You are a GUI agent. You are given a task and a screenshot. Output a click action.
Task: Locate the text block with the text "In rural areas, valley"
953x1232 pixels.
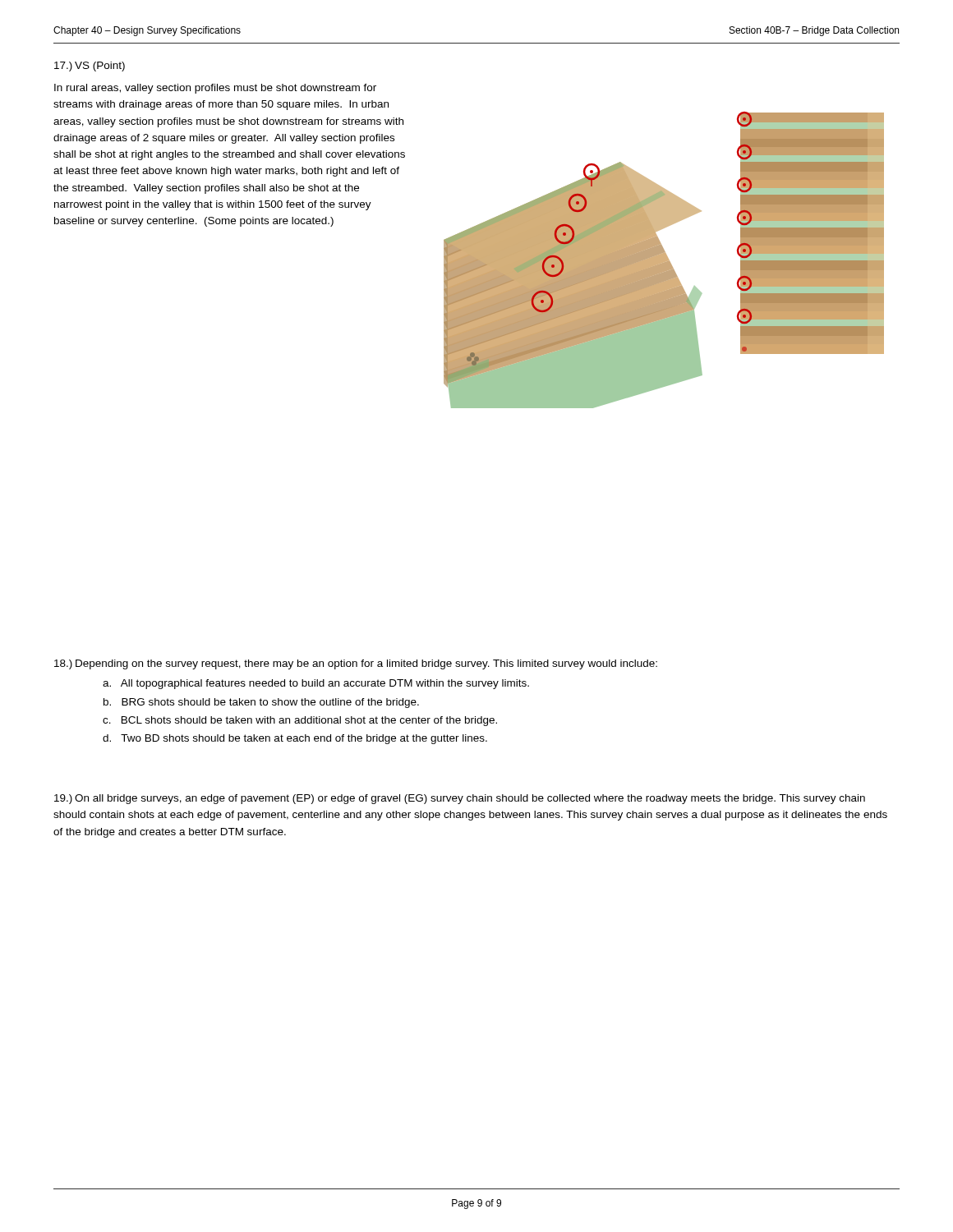[229, 154]
